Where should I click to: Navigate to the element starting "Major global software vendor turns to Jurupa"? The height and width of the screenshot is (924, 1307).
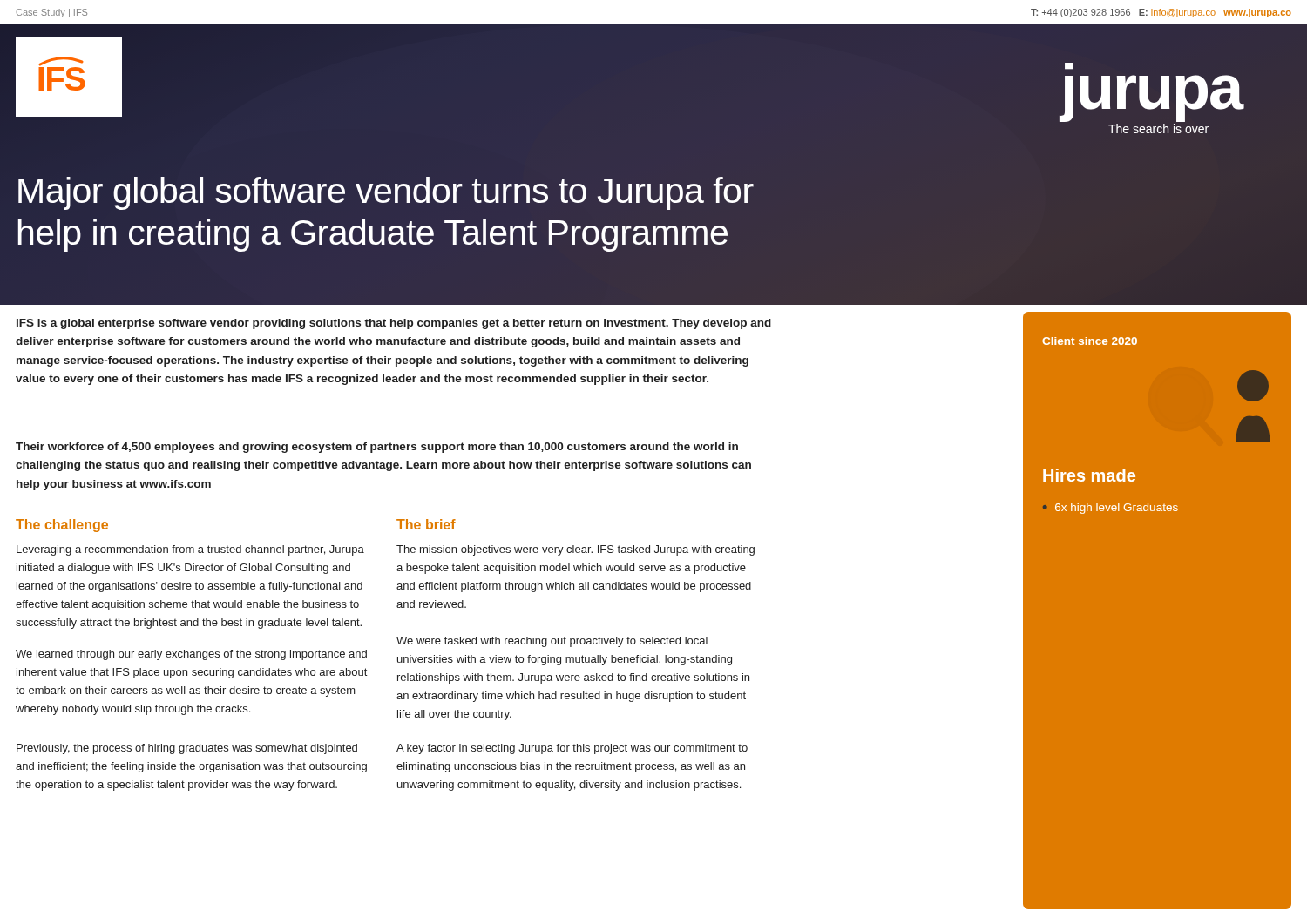pos(385,212)
